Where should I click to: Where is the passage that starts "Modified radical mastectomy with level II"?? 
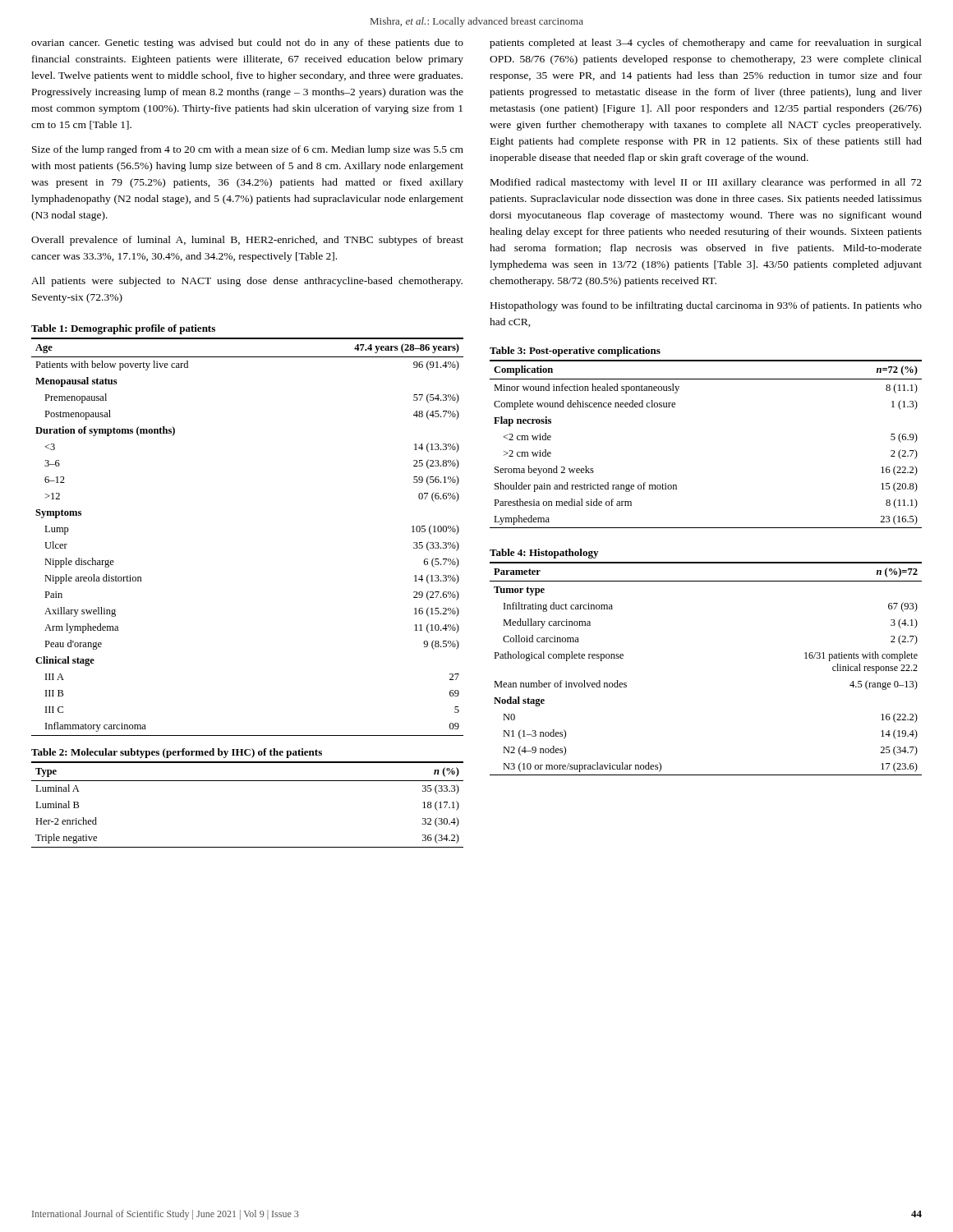[706, 231]
